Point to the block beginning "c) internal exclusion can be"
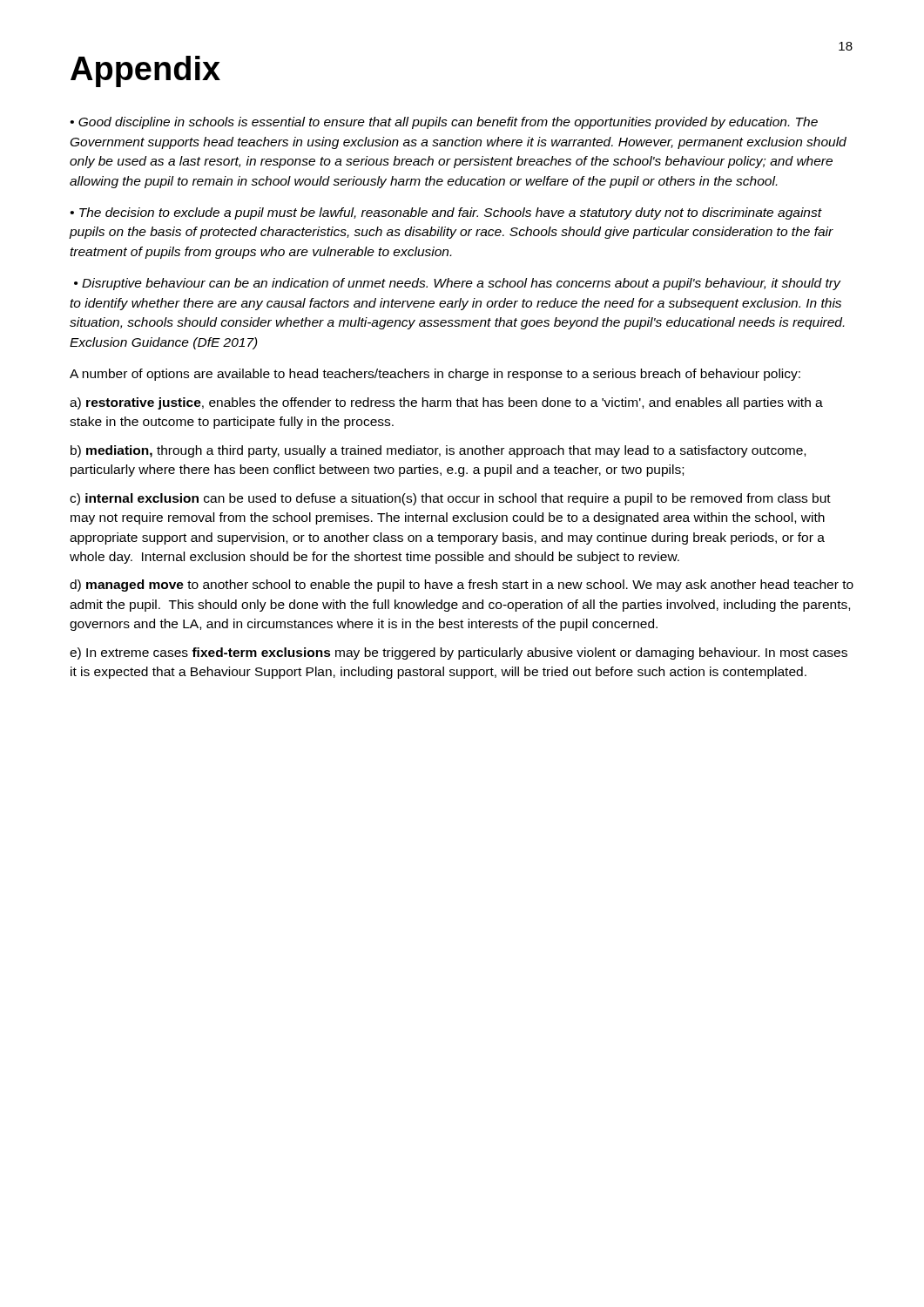 tap(450, 527)
